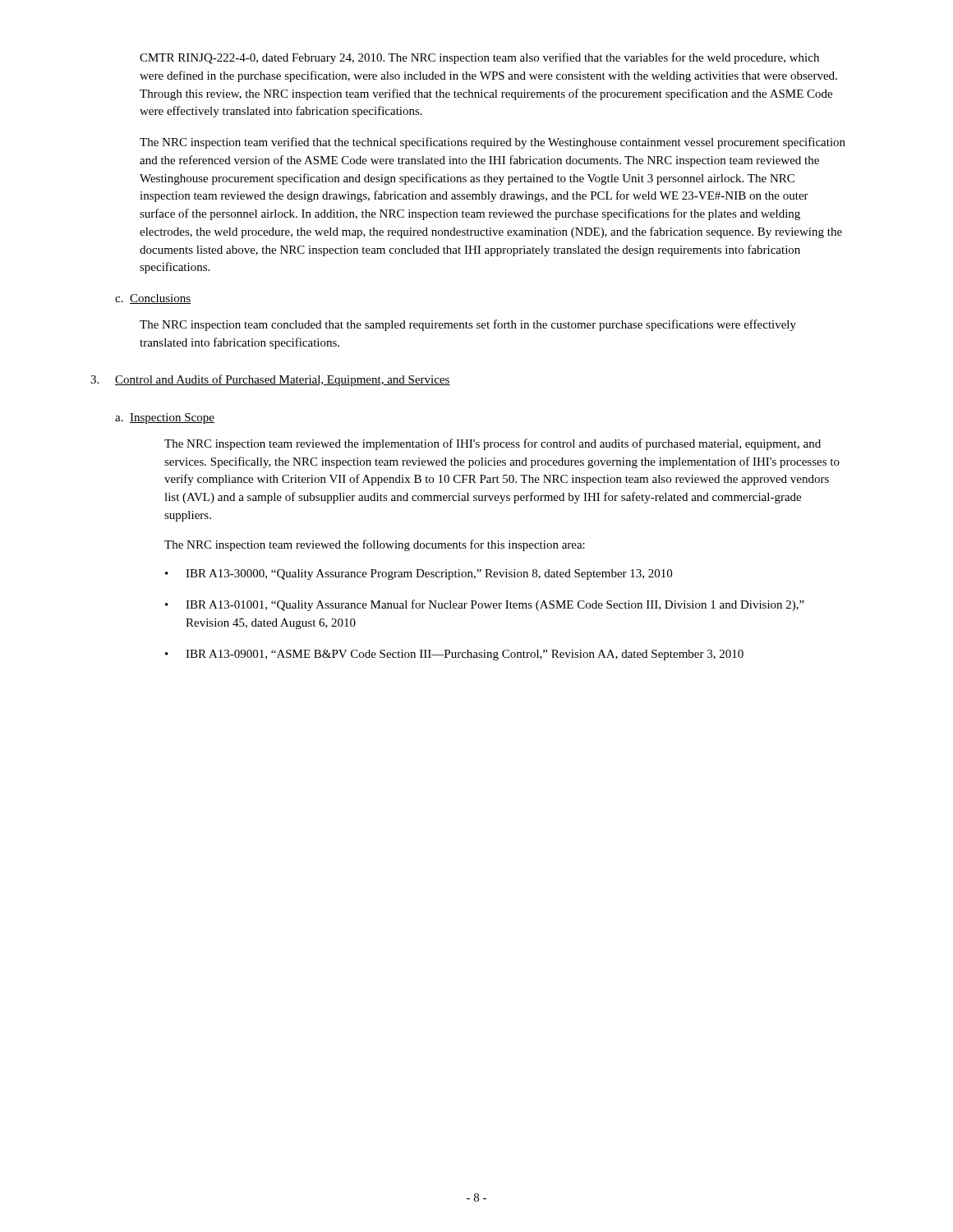Image resolution: width=953 pixels, height=1232 pixels.
Task: Select the section header containing "c. Conclusions"
Action: tap(153, 298)
